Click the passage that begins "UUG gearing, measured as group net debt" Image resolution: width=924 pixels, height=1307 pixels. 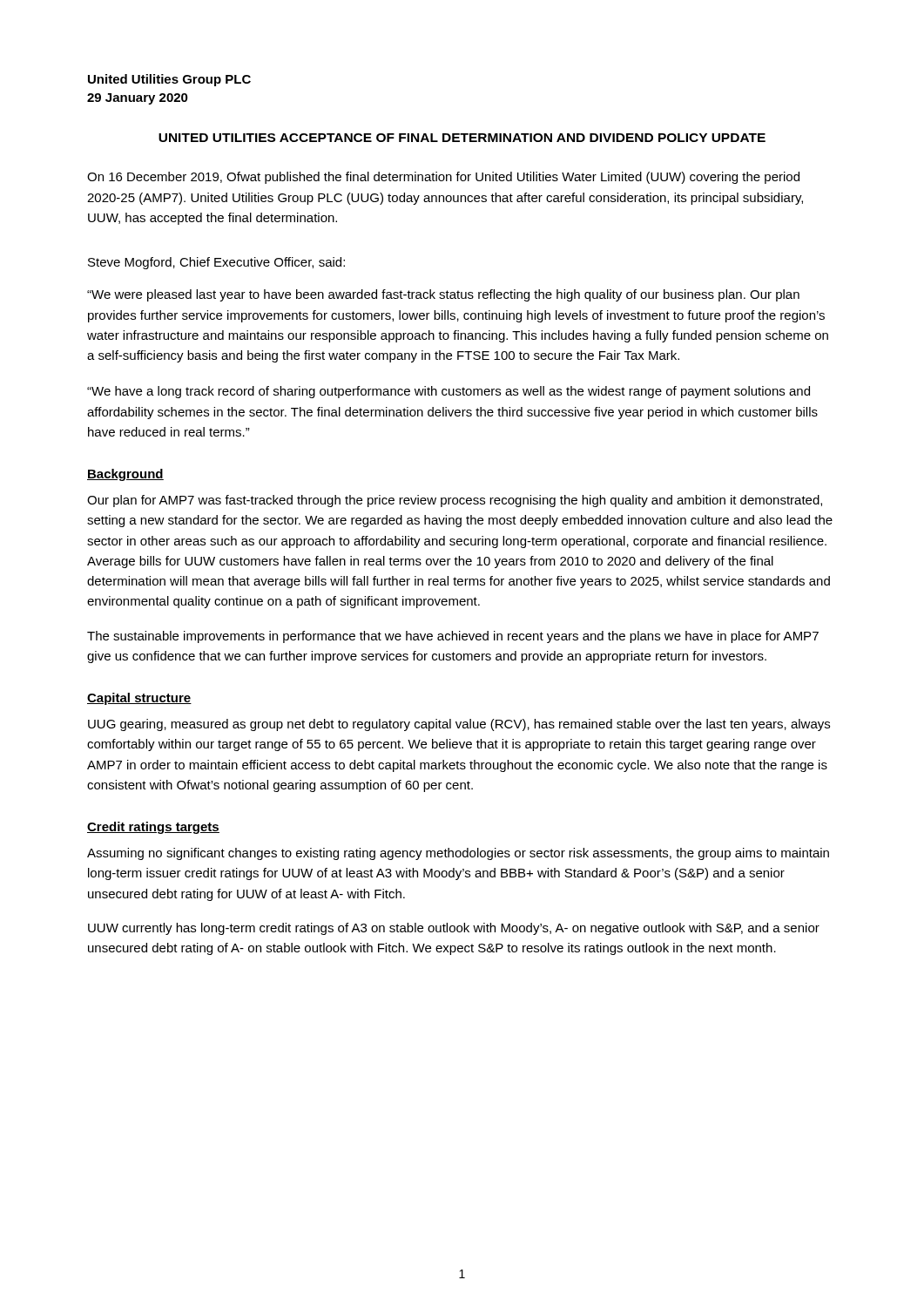[x=459, y=754]
